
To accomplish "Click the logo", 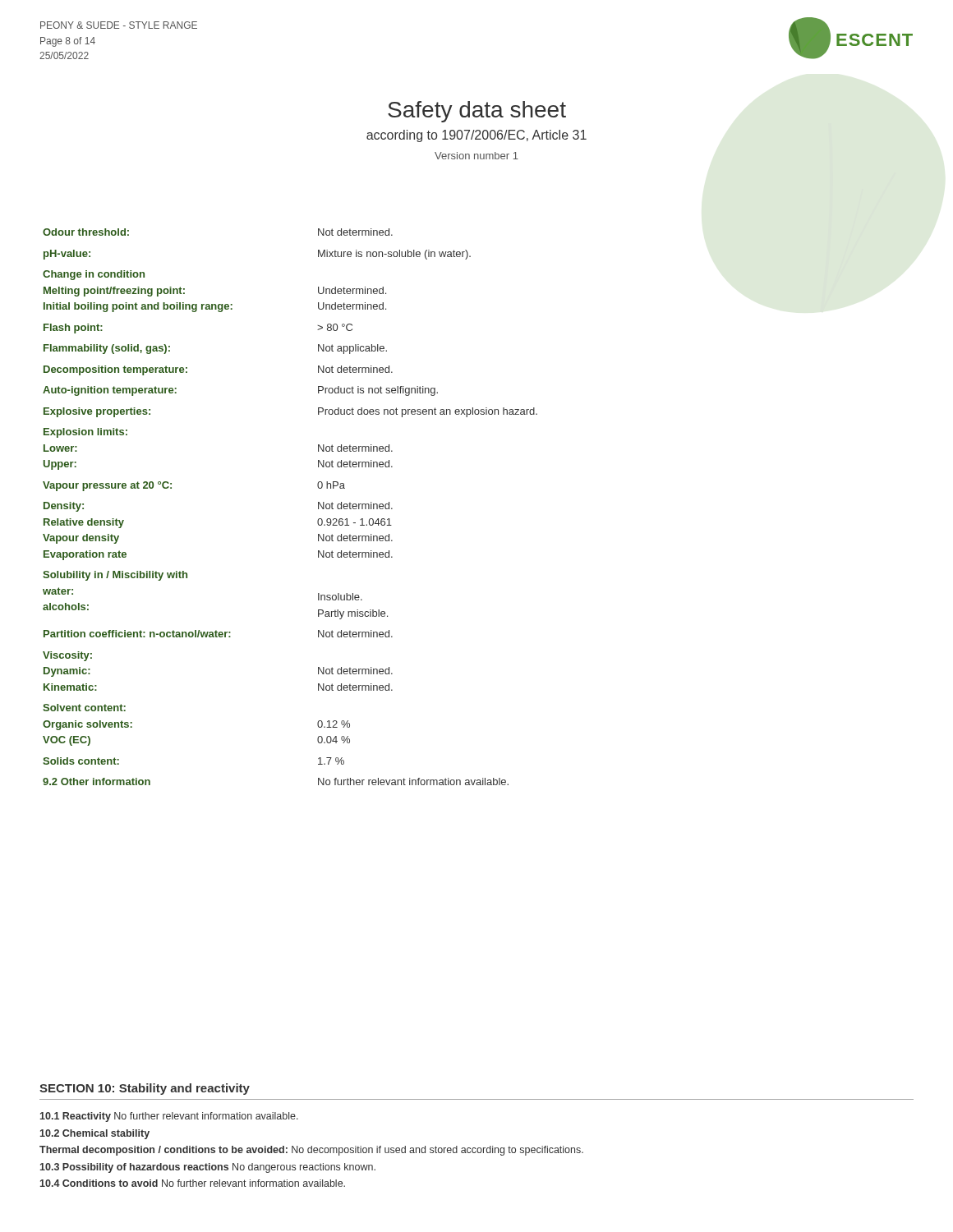I will 842,44.
